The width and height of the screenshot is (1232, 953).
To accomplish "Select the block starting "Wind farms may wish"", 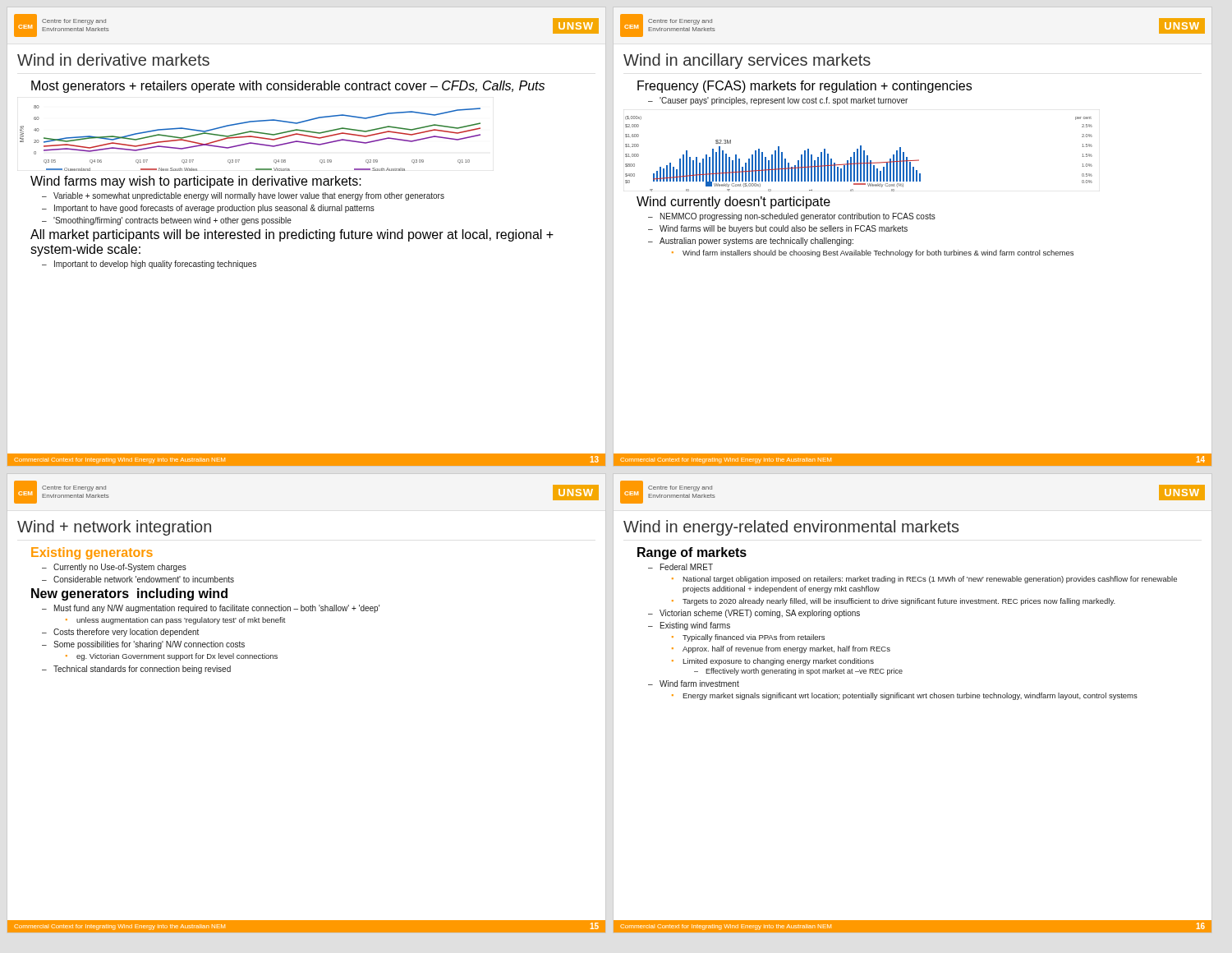I will (x=313, y=200).
